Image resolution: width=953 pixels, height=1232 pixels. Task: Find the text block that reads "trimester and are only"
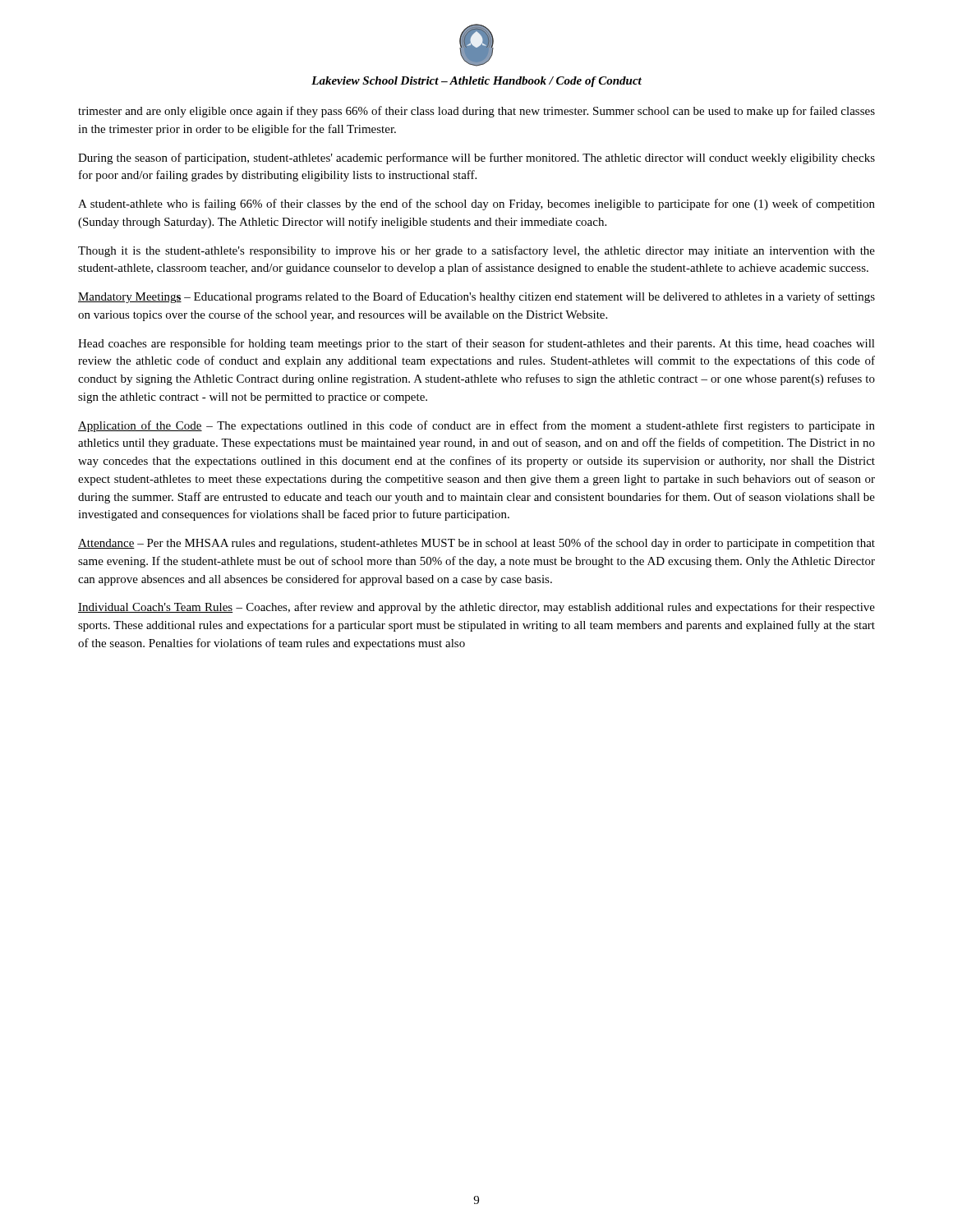click(476, 120)
